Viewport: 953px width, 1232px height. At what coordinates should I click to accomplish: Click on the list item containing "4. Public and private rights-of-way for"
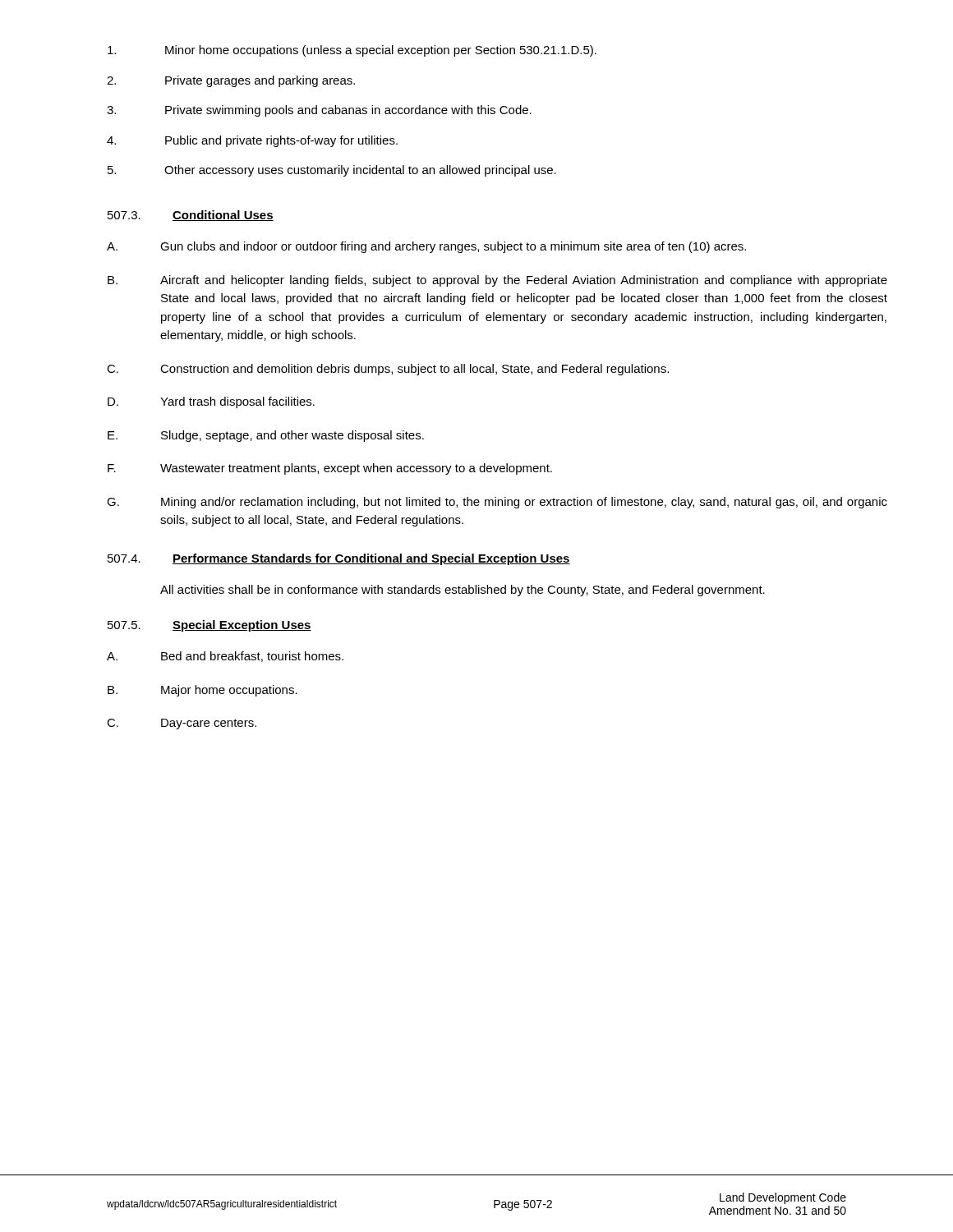[252, 141]
